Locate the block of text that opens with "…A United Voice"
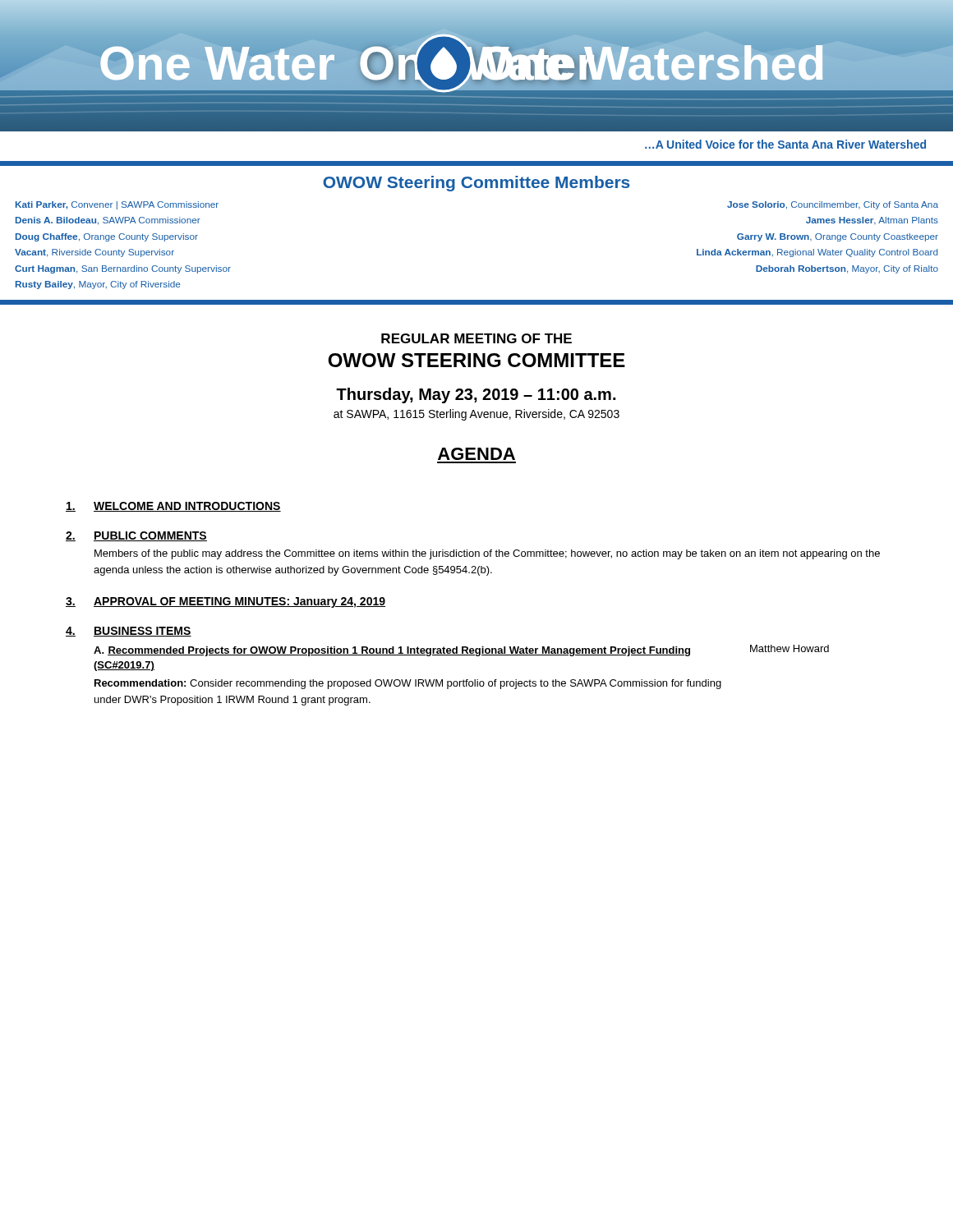The height and width of the screenshot is (1232, 953). [785, 145]
